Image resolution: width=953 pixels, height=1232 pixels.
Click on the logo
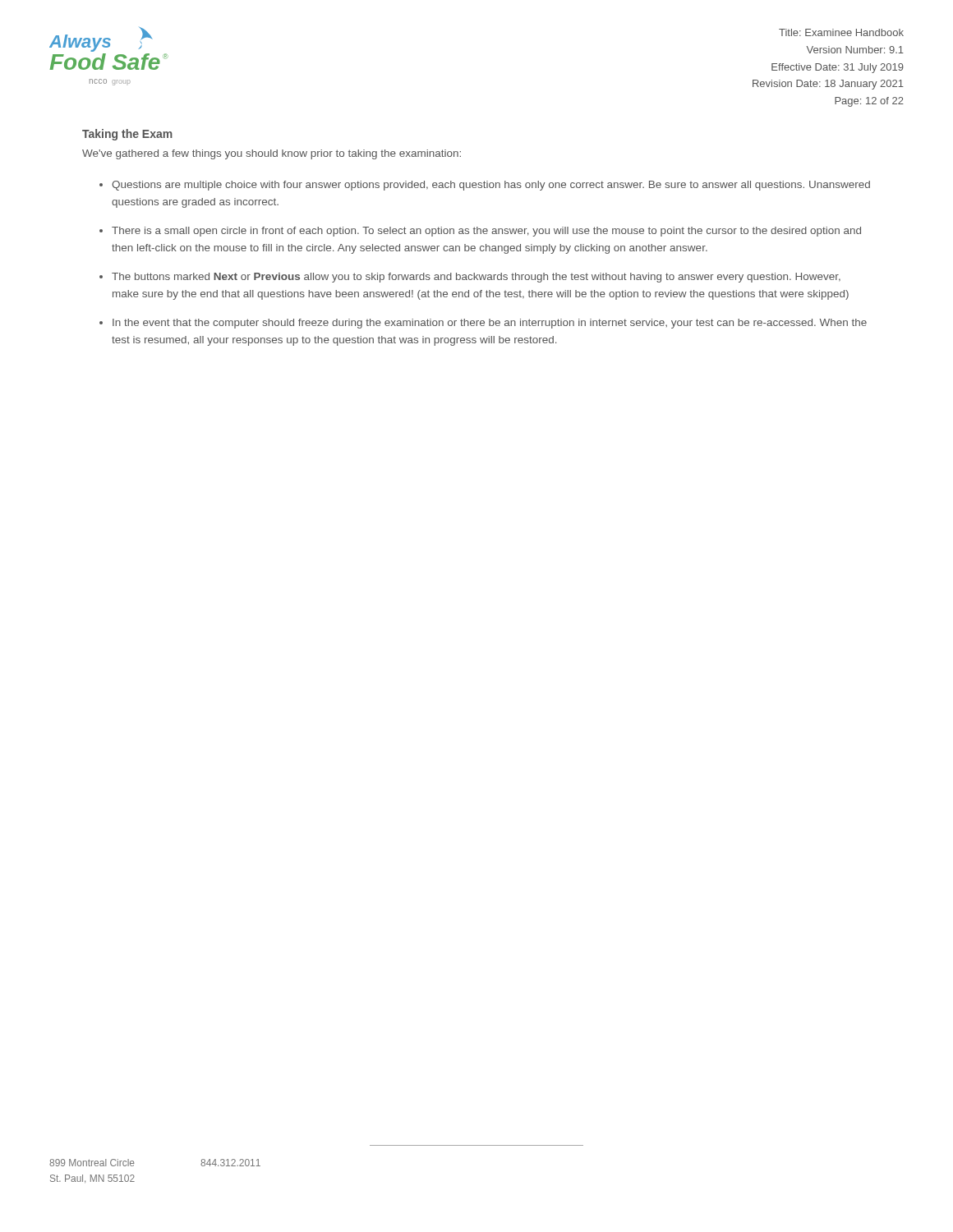click(115, 57)
